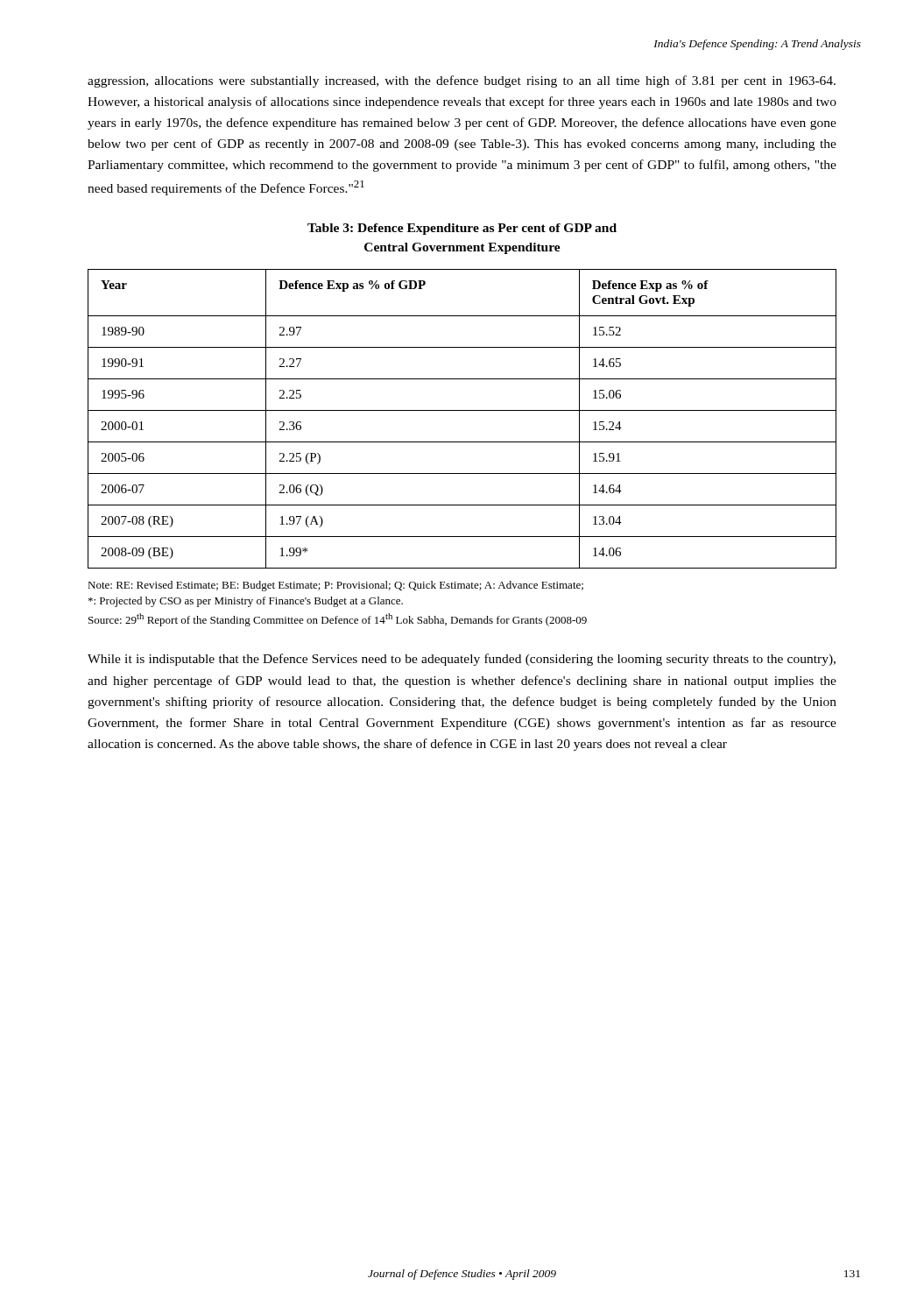Navigate to the text block starting "While it is indisputable"
Screen dimensions: 1314x924
(x=462, y=701)
